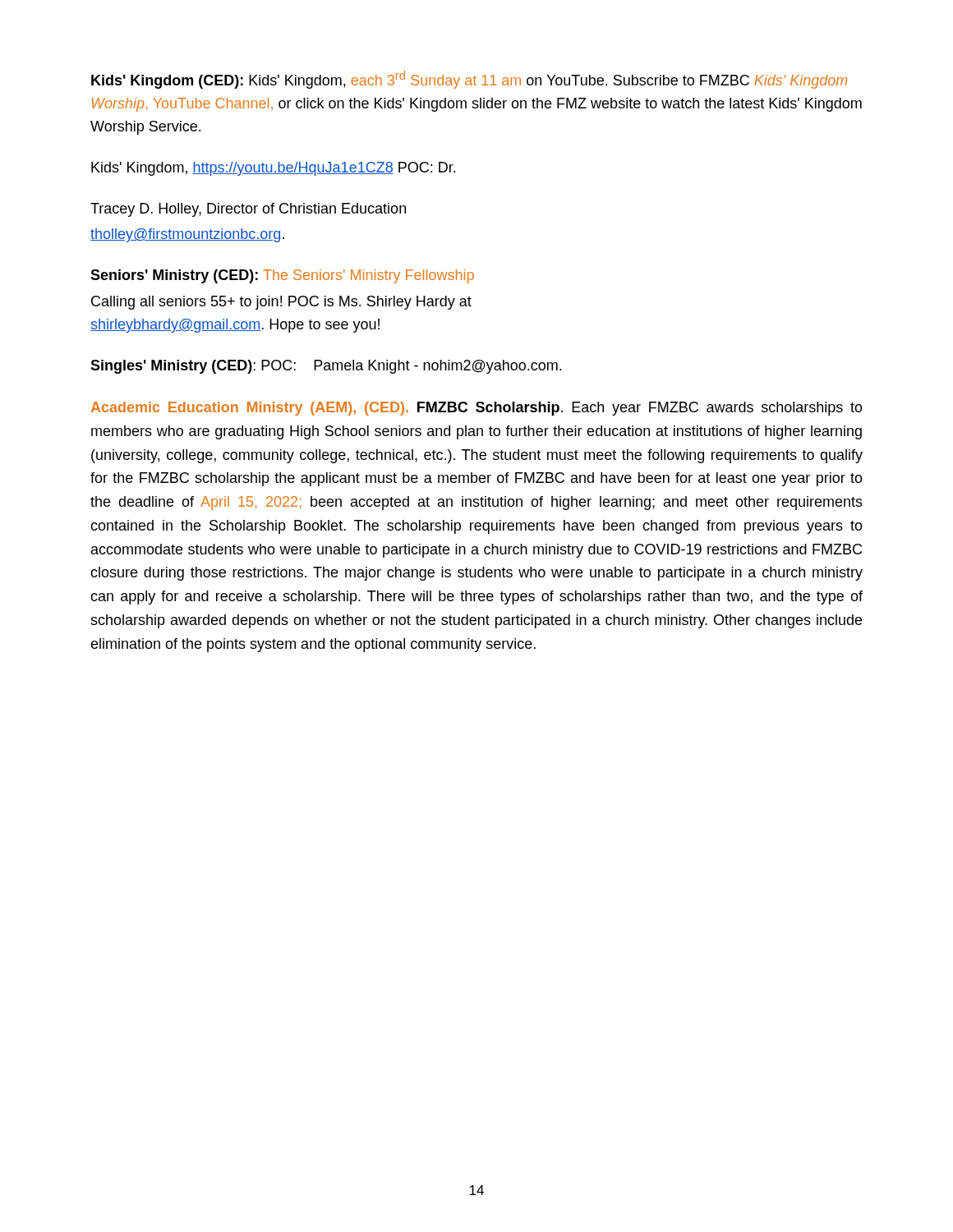The height and width of the screenshot is (1232, 953).
Task: Click where it says "Tracey D. Holley, Director of Christian Education tholley@firstmountzionbc.org."
Action: point(248,210)
